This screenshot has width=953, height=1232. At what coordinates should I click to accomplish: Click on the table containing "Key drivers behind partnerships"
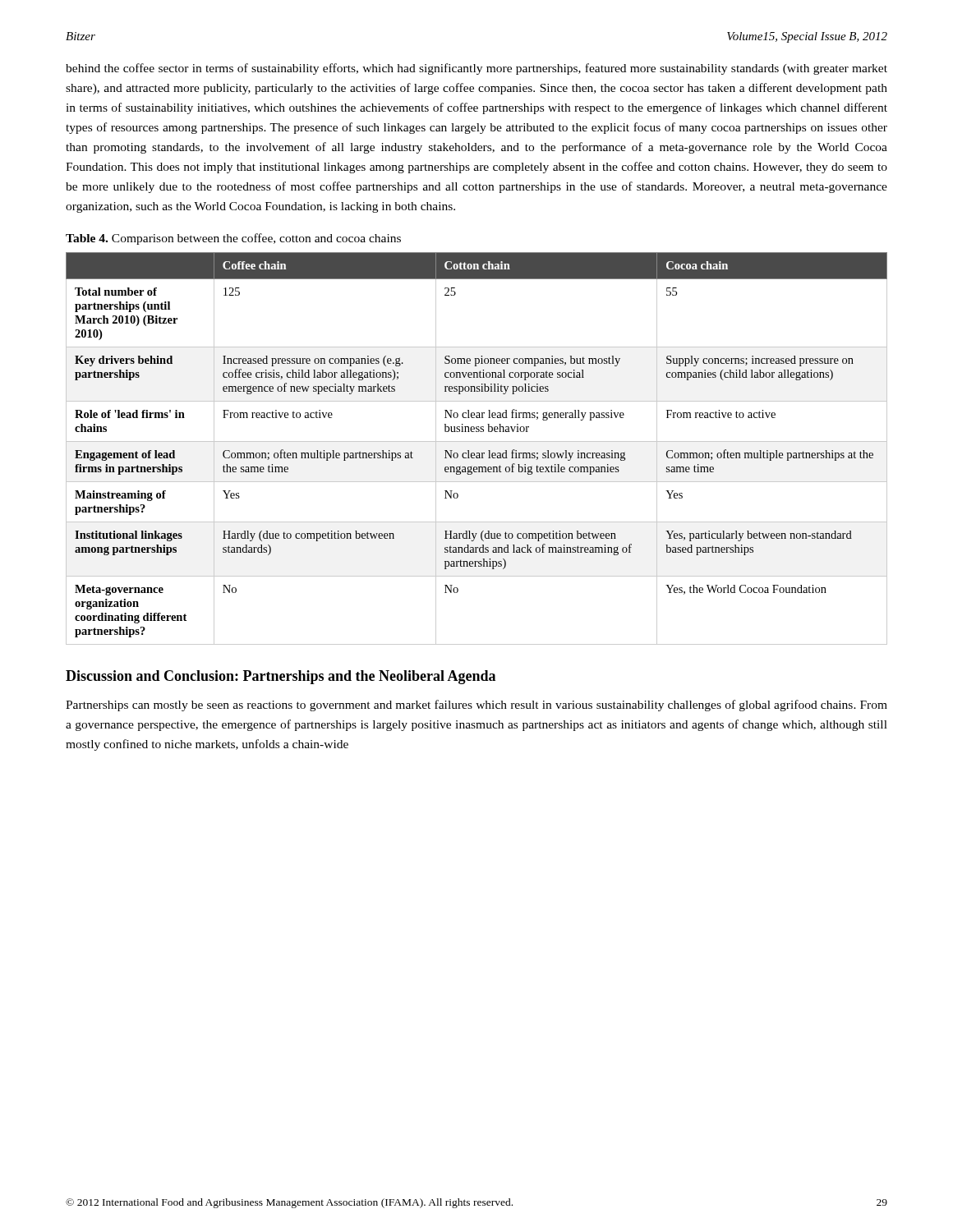point(476,449)
